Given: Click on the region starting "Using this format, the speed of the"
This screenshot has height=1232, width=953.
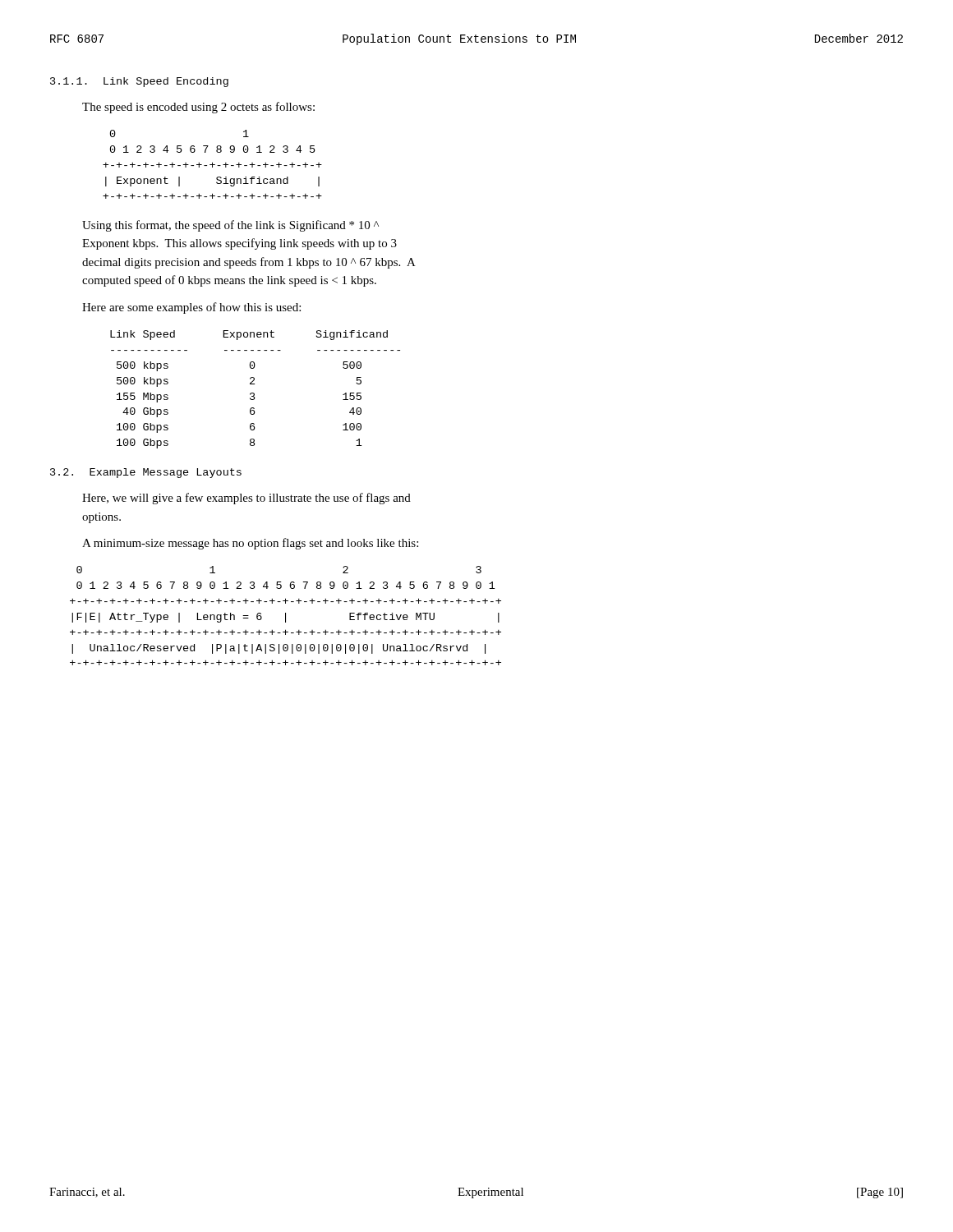Looking at the screenshot, I should click(249, 253).
